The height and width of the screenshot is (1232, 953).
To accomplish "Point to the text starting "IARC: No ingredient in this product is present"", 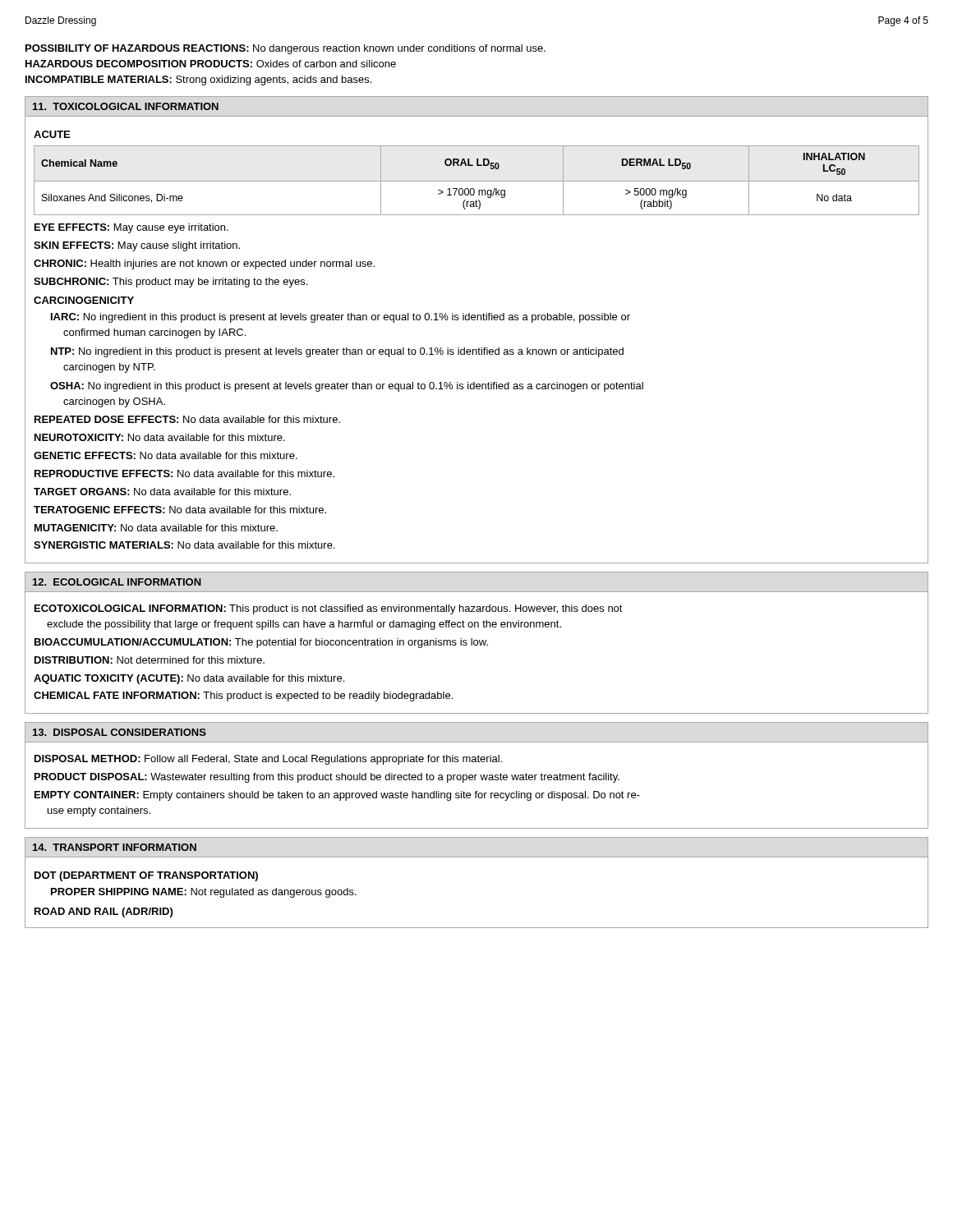I will click(x=340, y=326).
